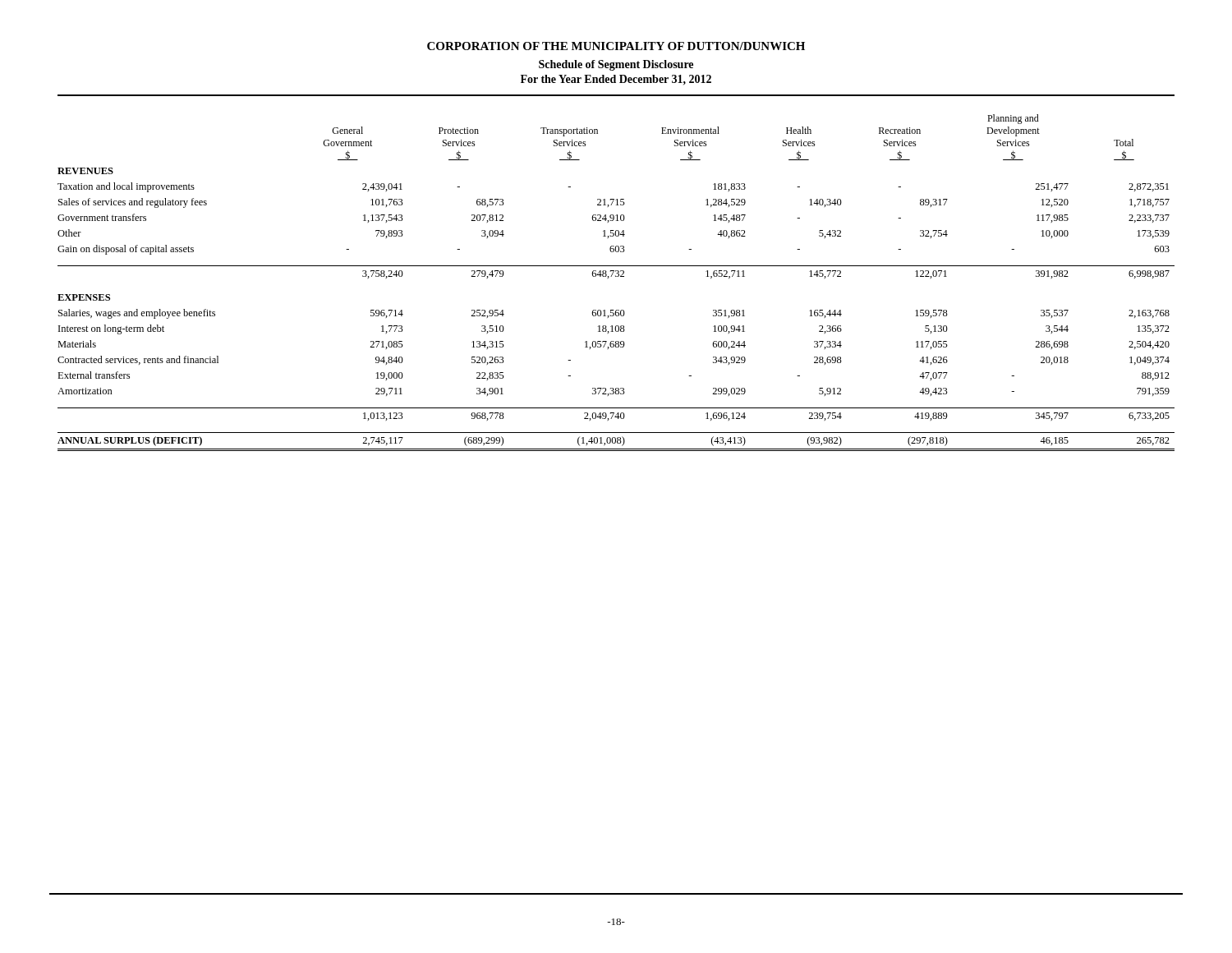The height and width of the screenshot is (953, 1232).
Task: Click a table
Action: click(616, 281)
